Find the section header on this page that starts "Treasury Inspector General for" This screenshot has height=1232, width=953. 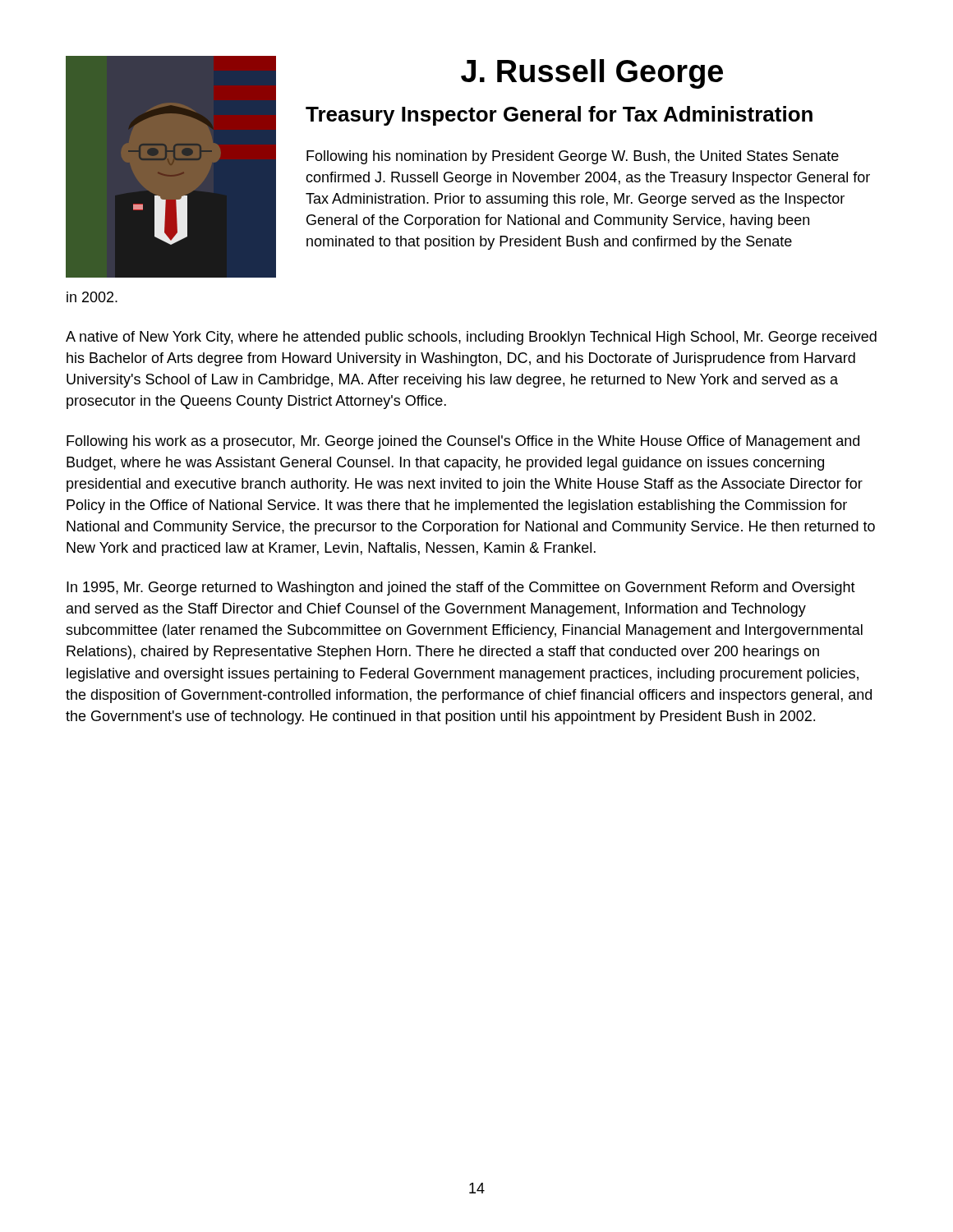[x=560, y=114]
